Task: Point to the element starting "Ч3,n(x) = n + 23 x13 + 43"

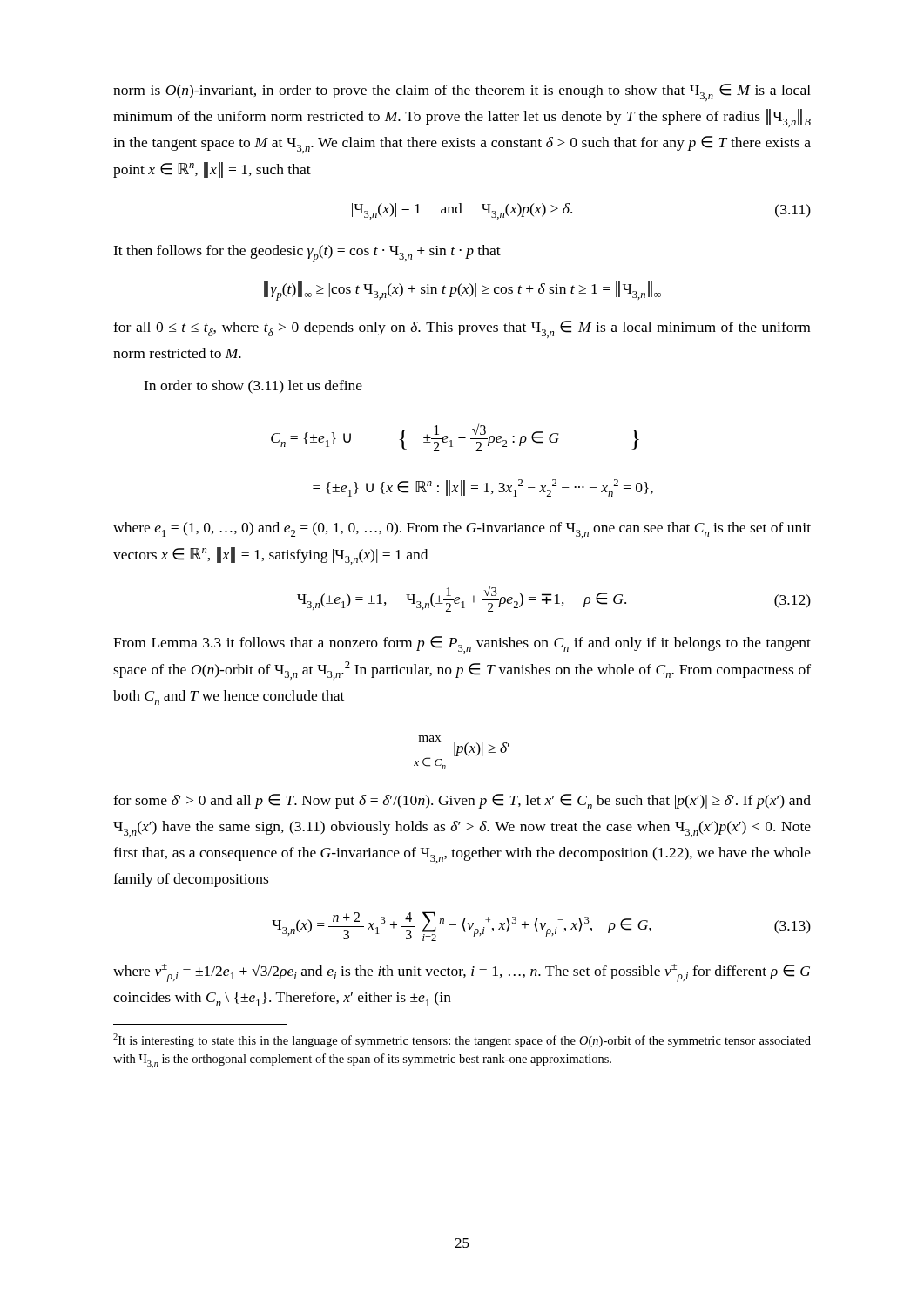Action: pyautogui.click(x=541, y=926)
